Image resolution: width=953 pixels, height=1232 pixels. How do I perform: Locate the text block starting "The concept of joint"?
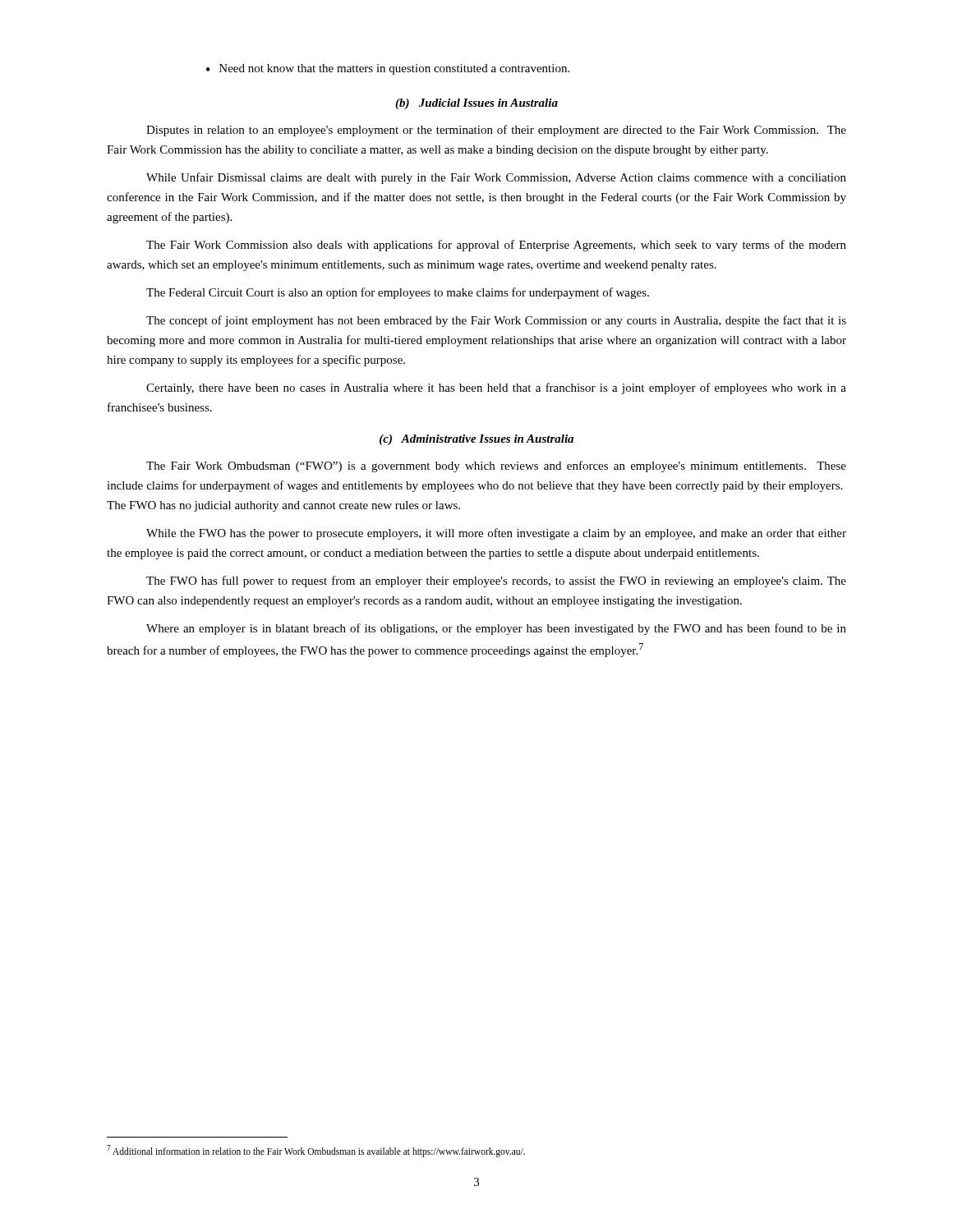(476, 340)
